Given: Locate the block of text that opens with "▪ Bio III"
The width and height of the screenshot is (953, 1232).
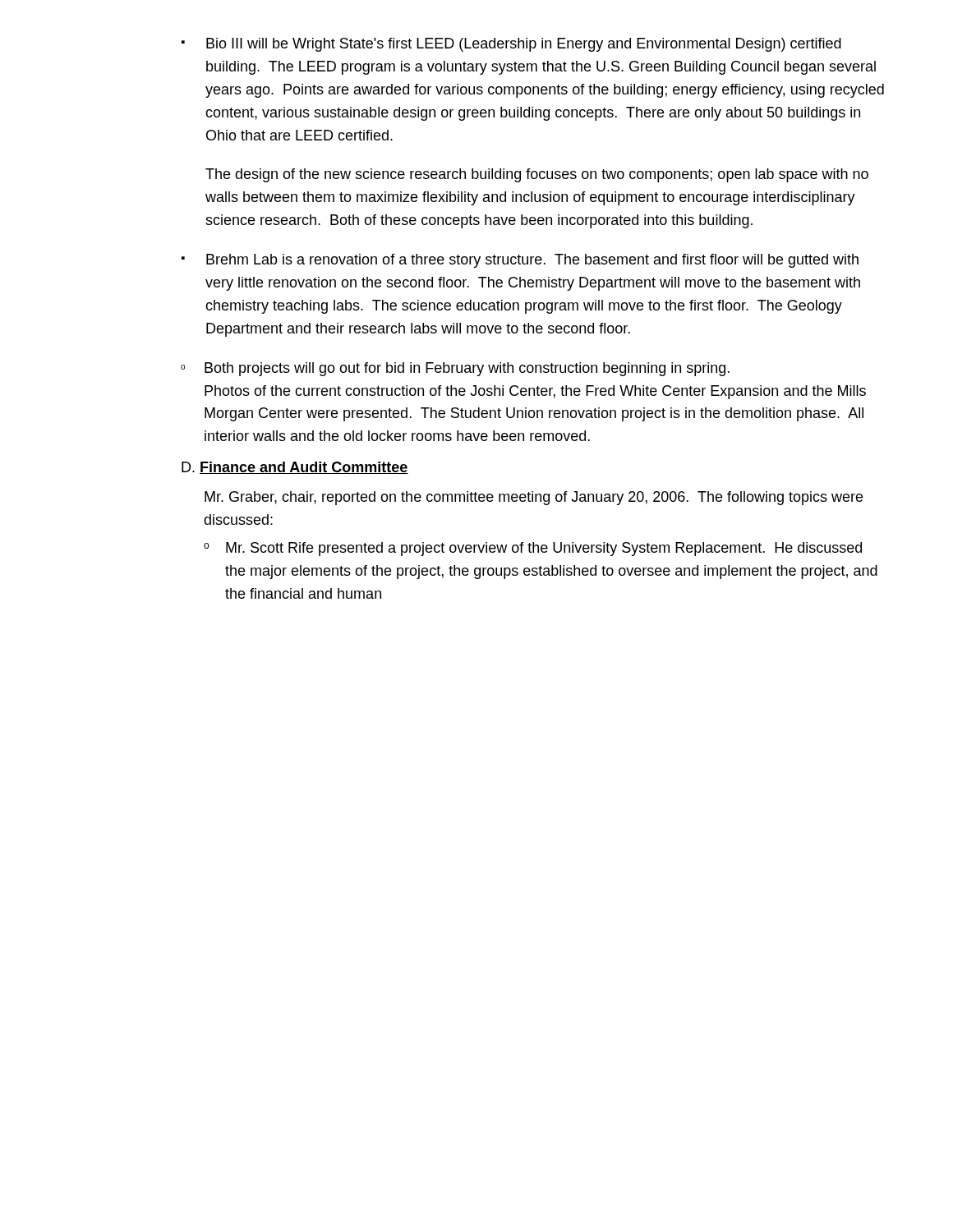Looking at the screenshot, I should [x=534, y=90].
